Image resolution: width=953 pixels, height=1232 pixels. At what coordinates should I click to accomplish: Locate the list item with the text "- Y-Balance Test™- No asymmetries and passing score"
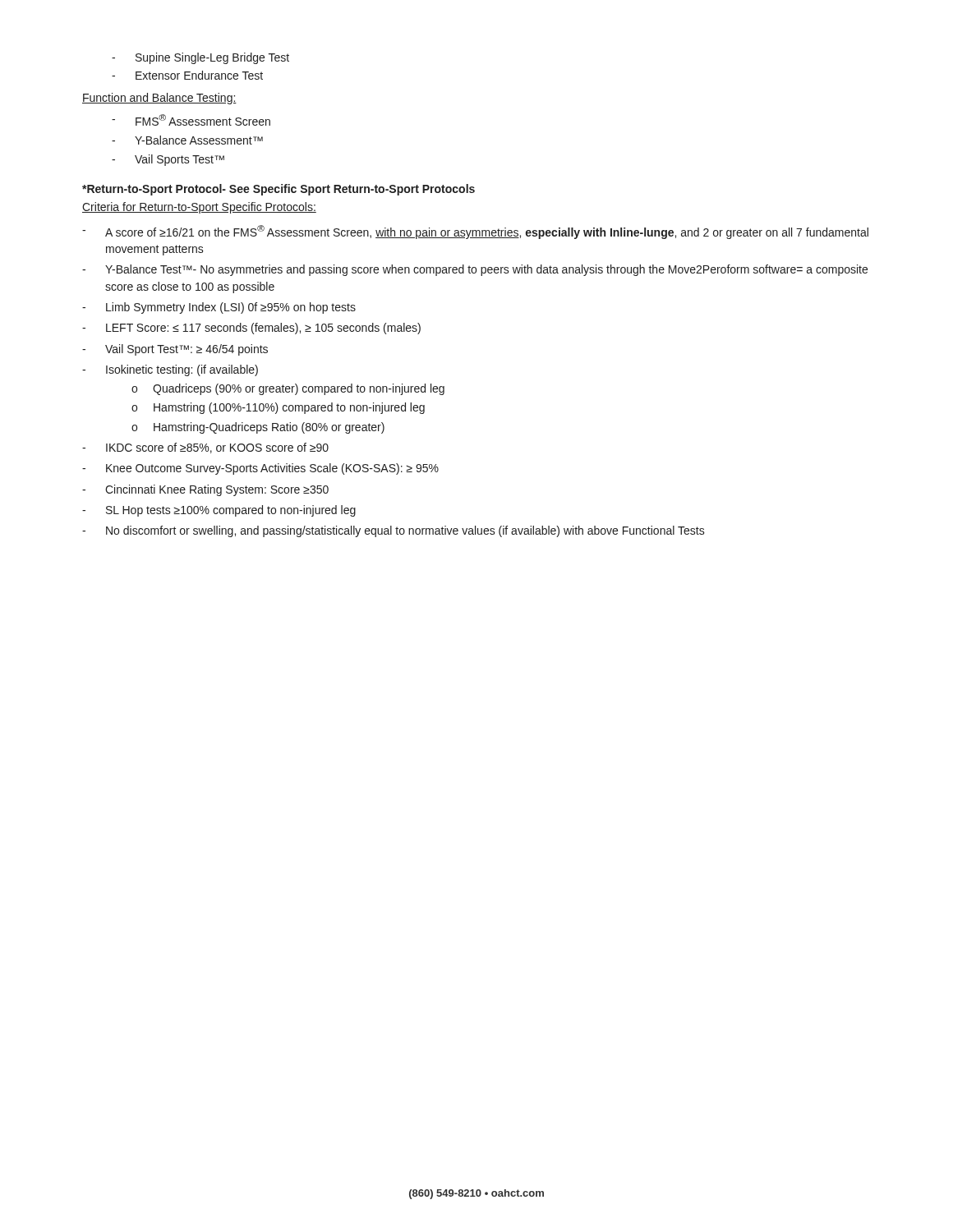[476, 278]
